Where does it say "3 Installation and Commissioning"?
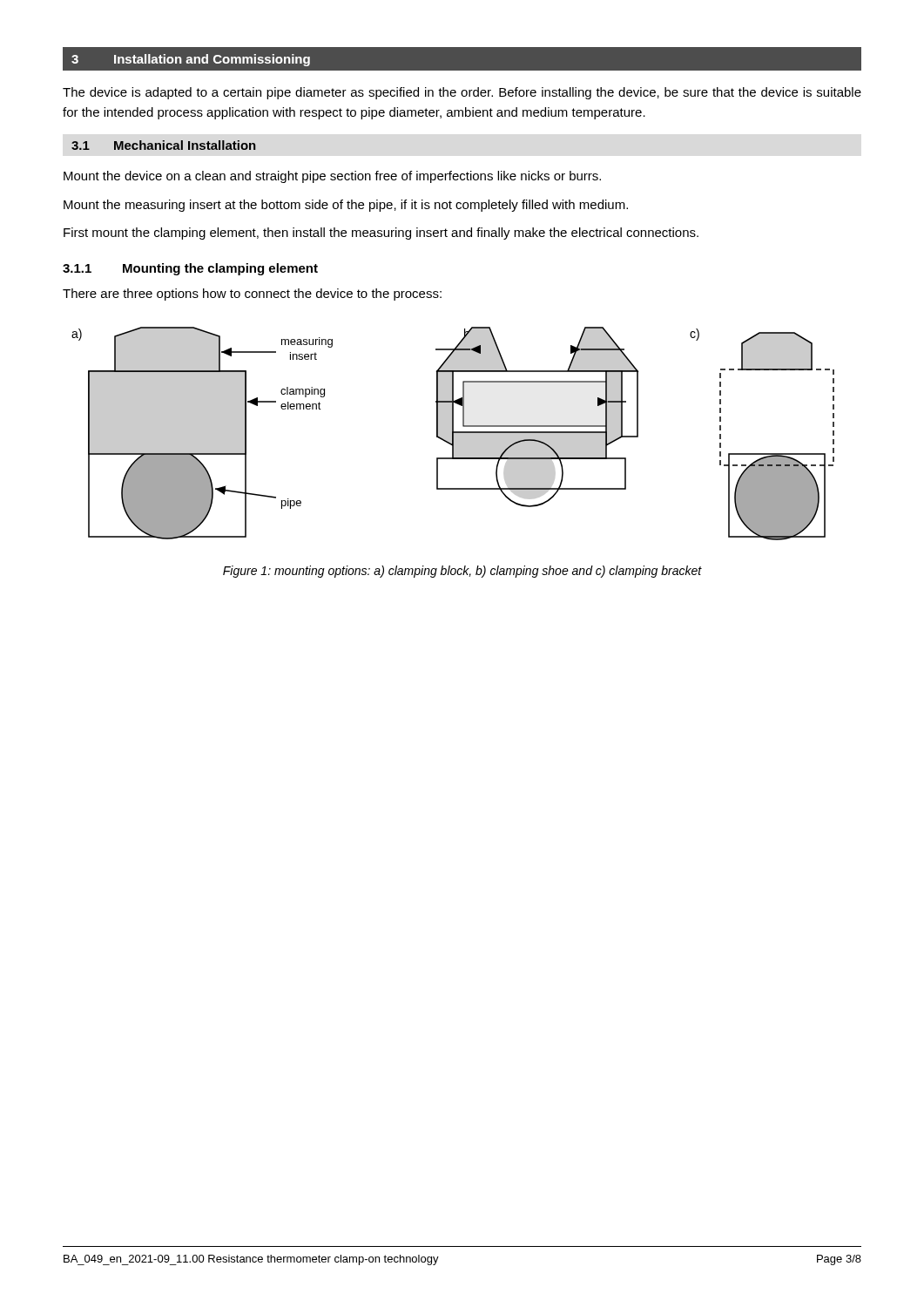 tap(191, 59)
